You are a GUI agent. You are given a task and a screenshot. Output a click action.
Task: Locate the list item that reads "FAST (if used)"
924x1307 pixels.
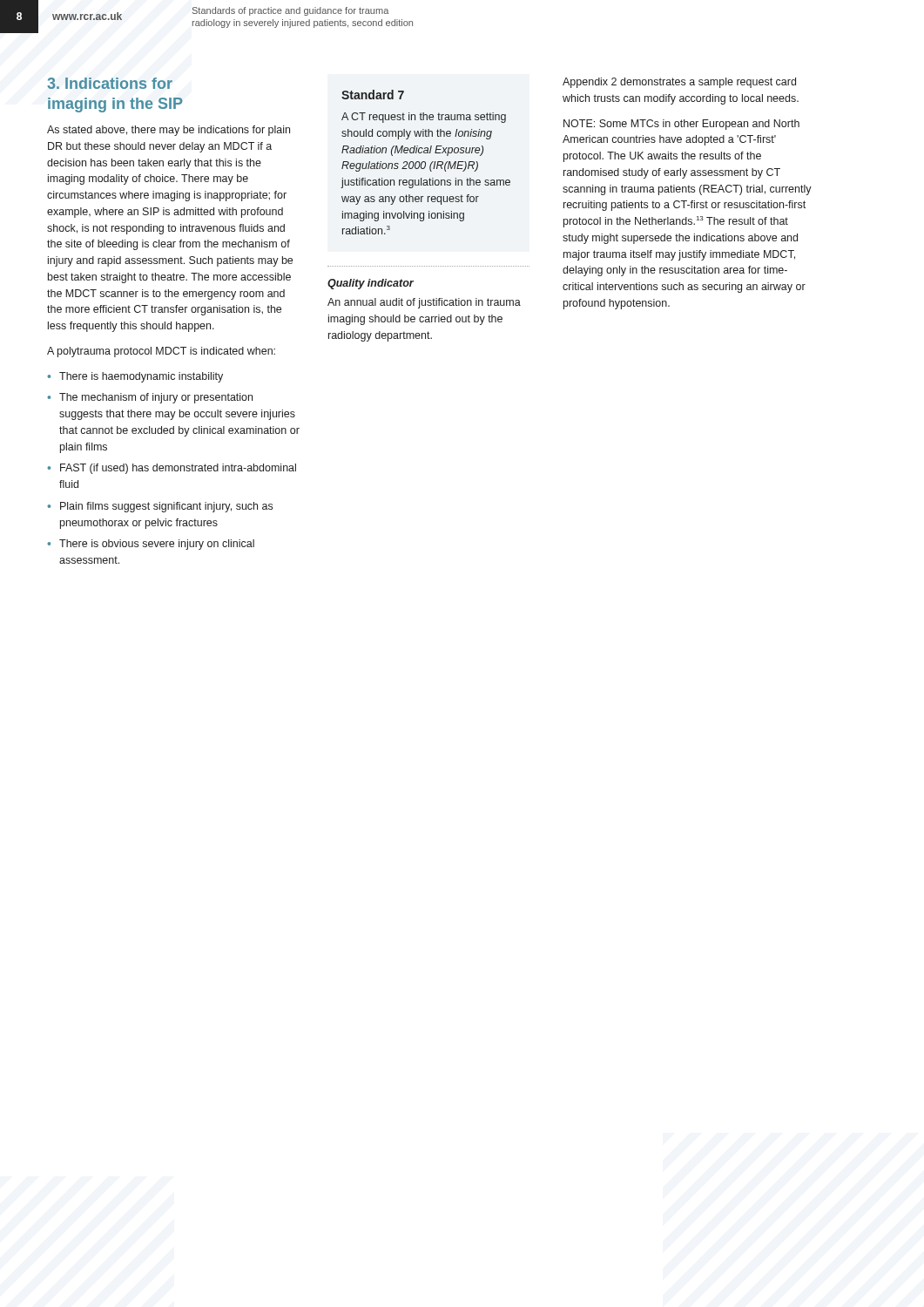coord(178,476)
